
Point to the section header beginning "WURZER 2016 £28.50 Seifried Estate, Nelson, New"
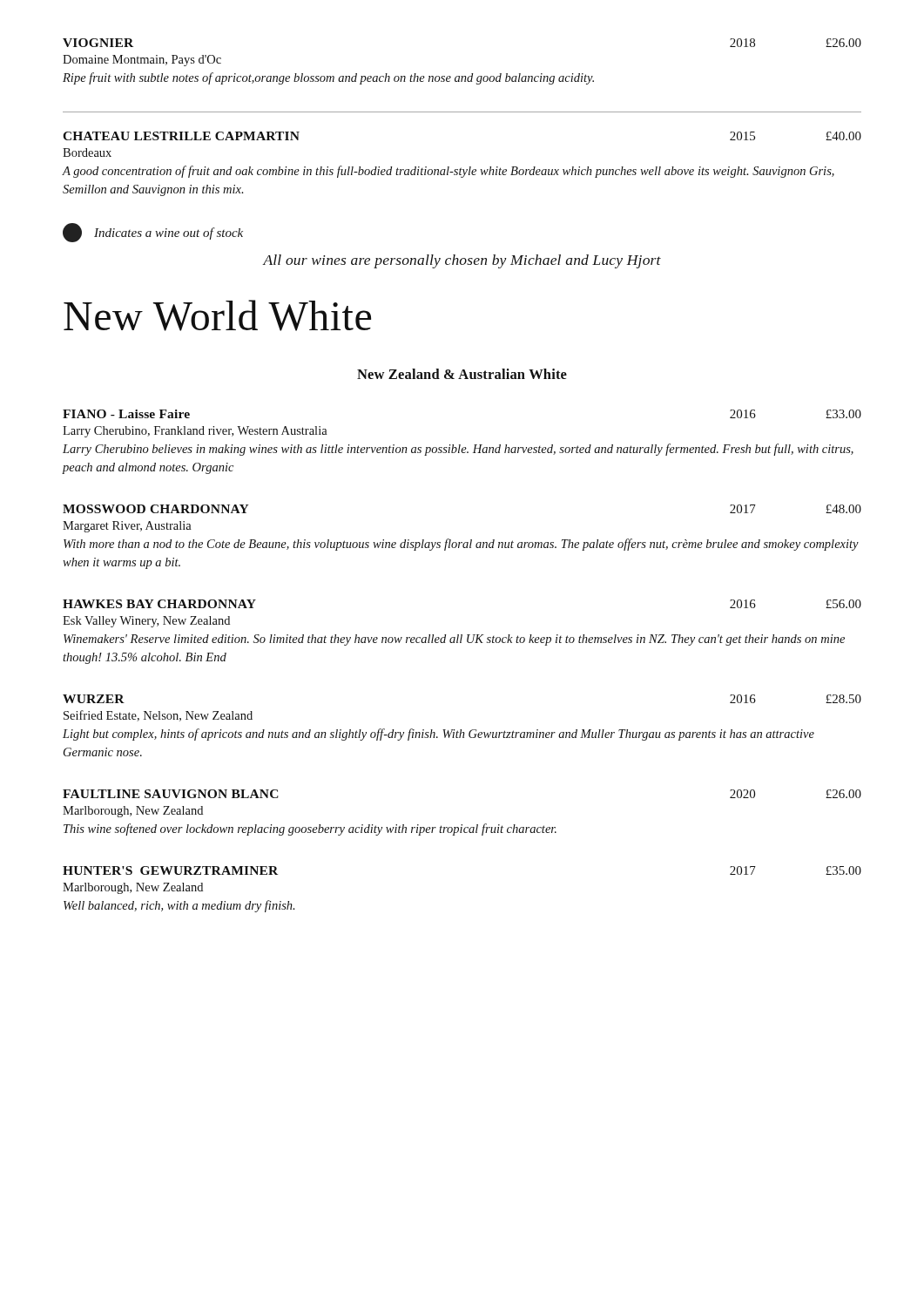[462, 726]
